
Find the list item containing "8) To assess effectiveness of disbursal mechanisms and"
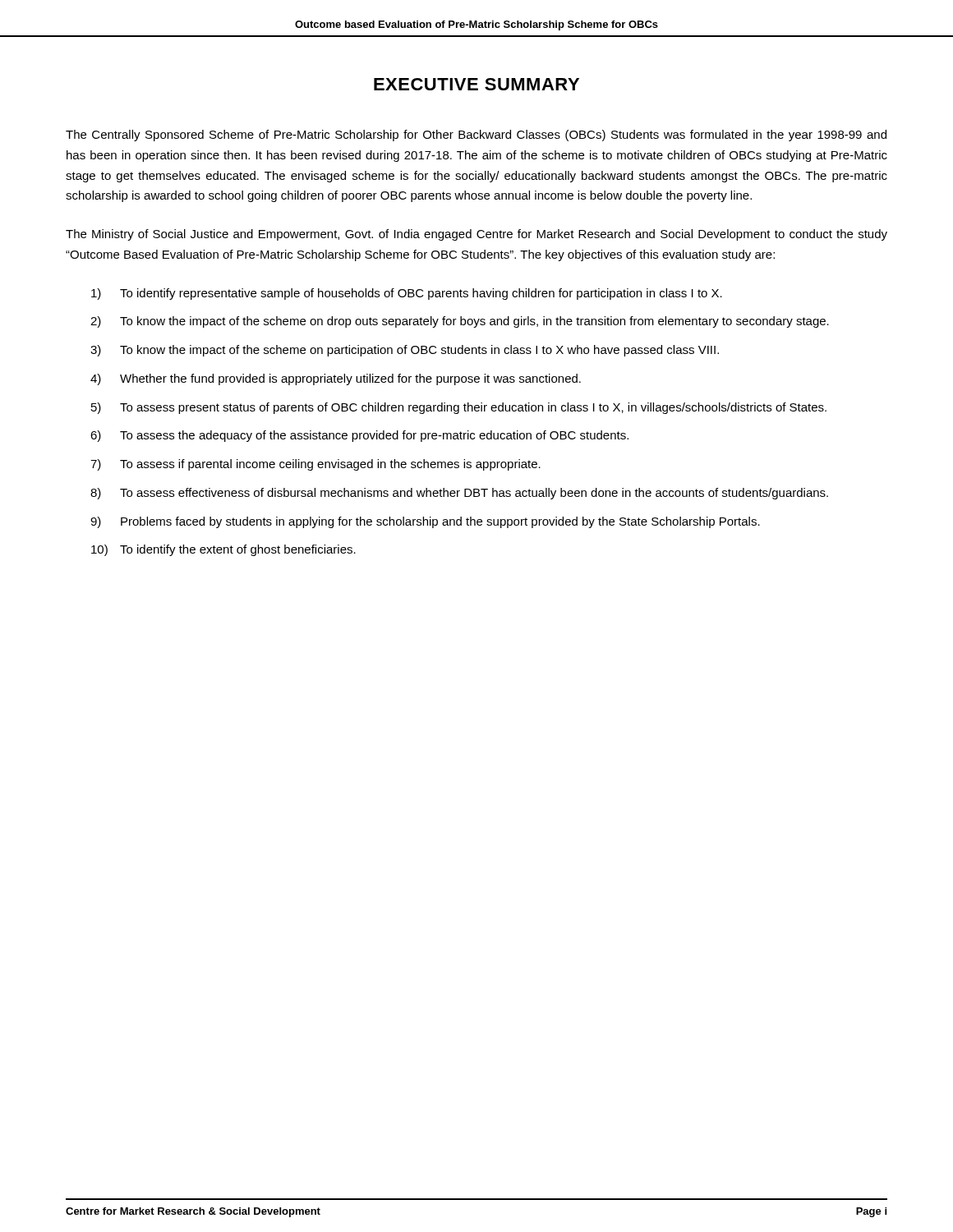click(489, 493)
